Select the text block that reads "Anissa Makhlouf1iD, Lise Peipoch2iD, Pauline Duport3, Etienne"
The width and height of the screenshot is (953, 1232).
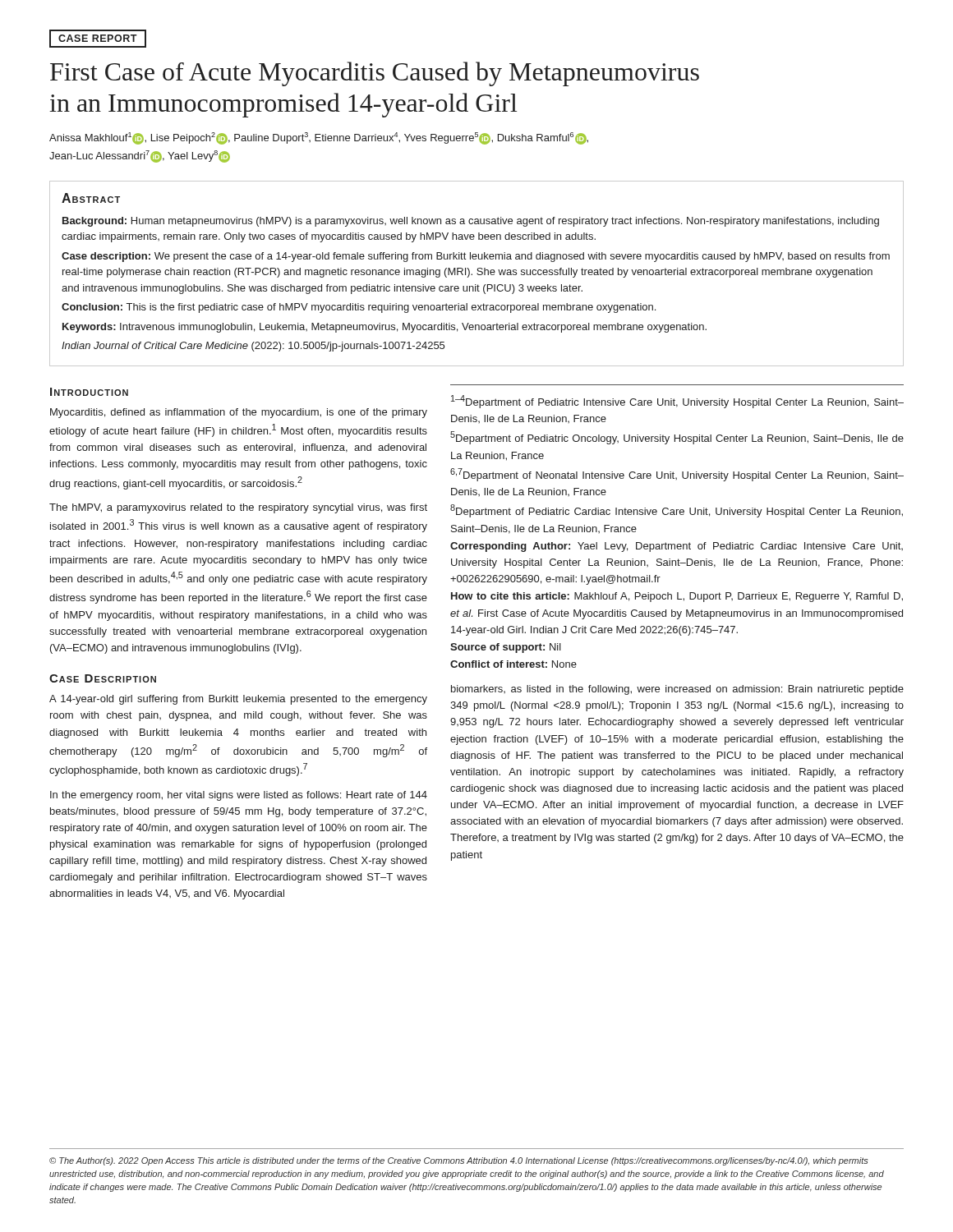coord(319,147)
